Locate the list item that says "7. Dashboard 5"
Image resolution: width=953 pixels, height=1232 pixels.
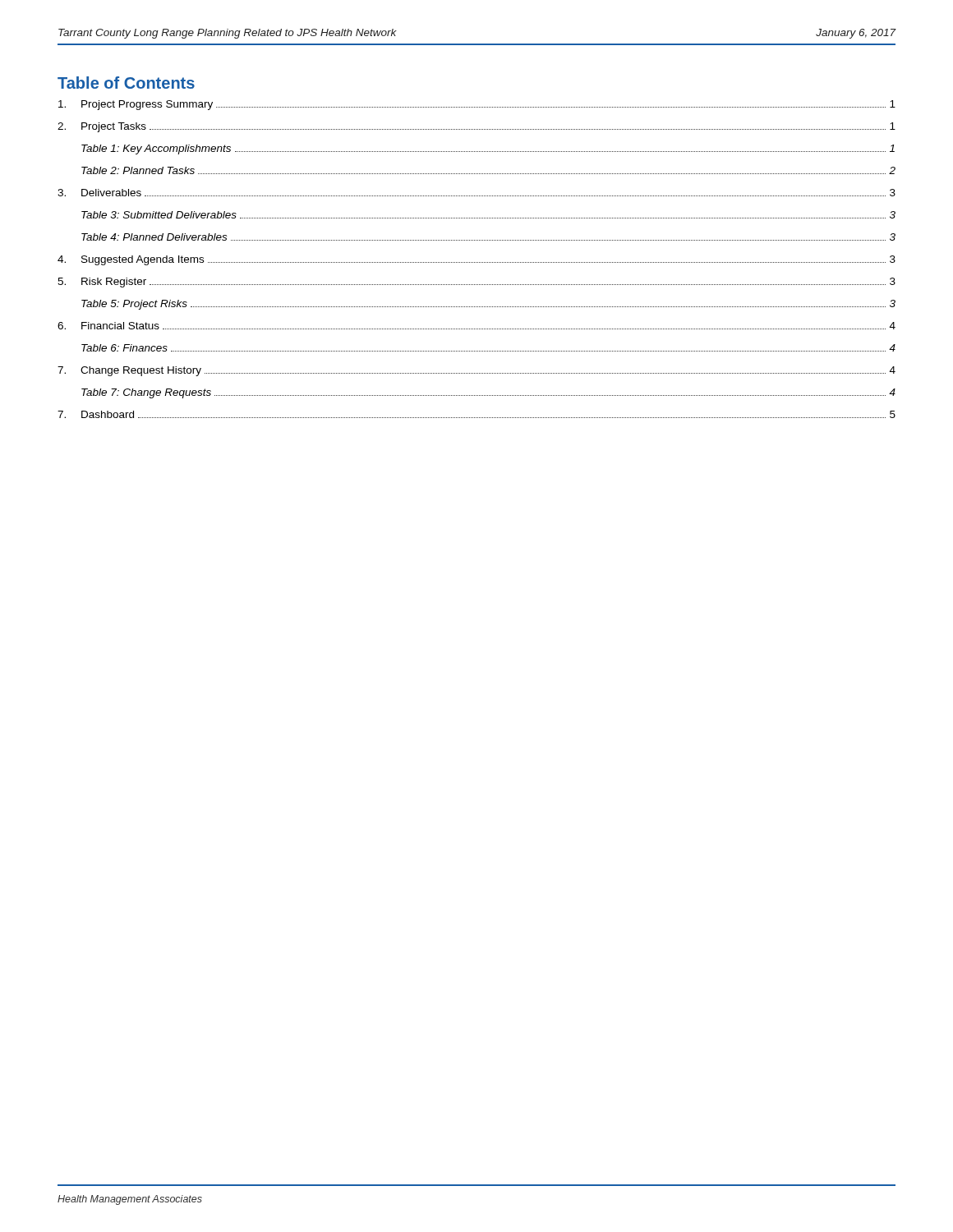coord(476,414)
